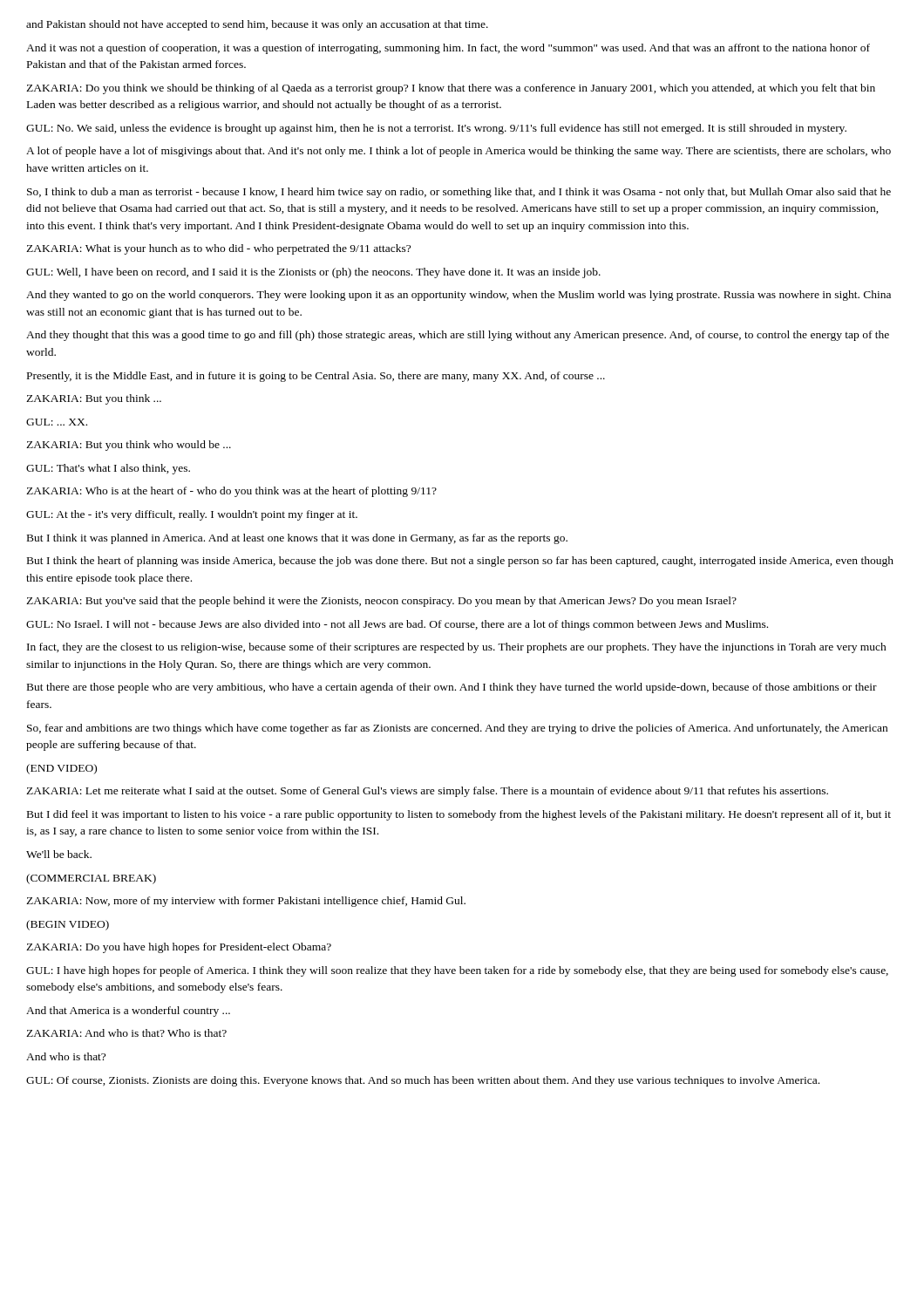This screenshot has width=924, height=1308.
Task: Find the passage starting "ZAKARIA: Do you think we should be thinking"
Action: coord(451,96)
